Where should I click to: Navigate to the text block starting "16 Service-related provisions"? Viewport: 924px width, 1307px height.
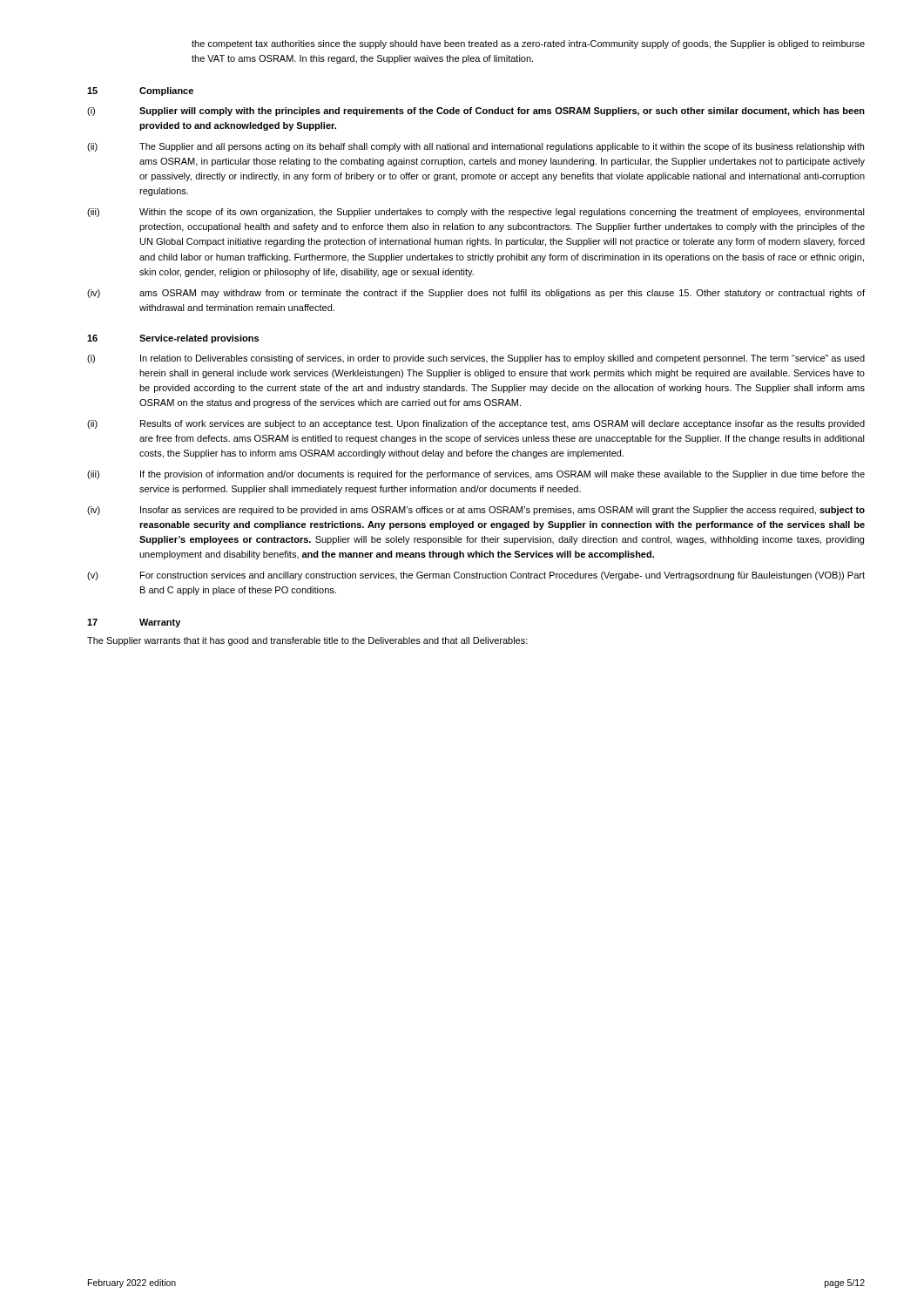[x=173, y=338]
